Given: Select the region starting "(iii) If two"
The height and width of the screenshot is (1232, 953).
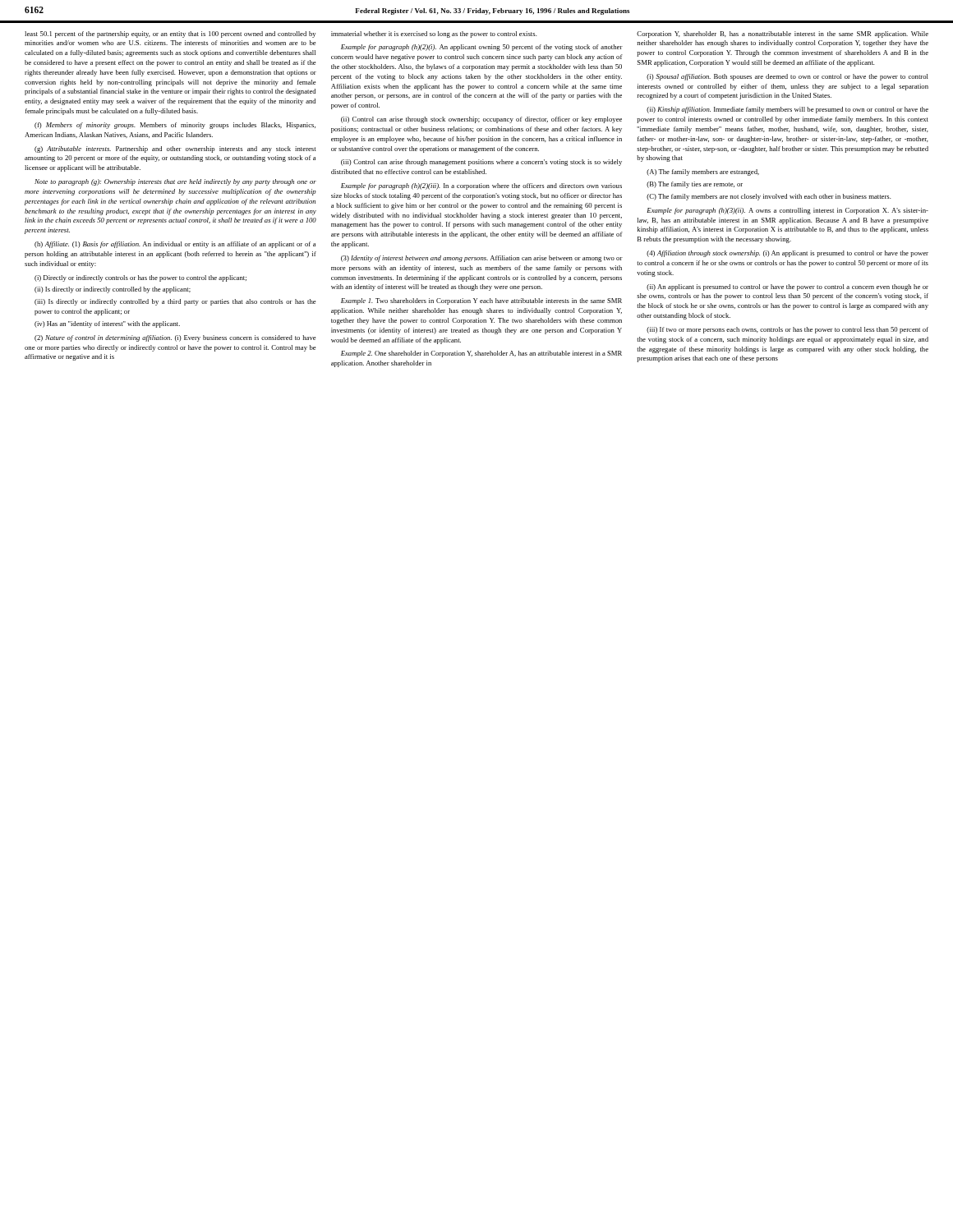Looking at the screenshot, I should pyautogui.click(x=783, y=344).
